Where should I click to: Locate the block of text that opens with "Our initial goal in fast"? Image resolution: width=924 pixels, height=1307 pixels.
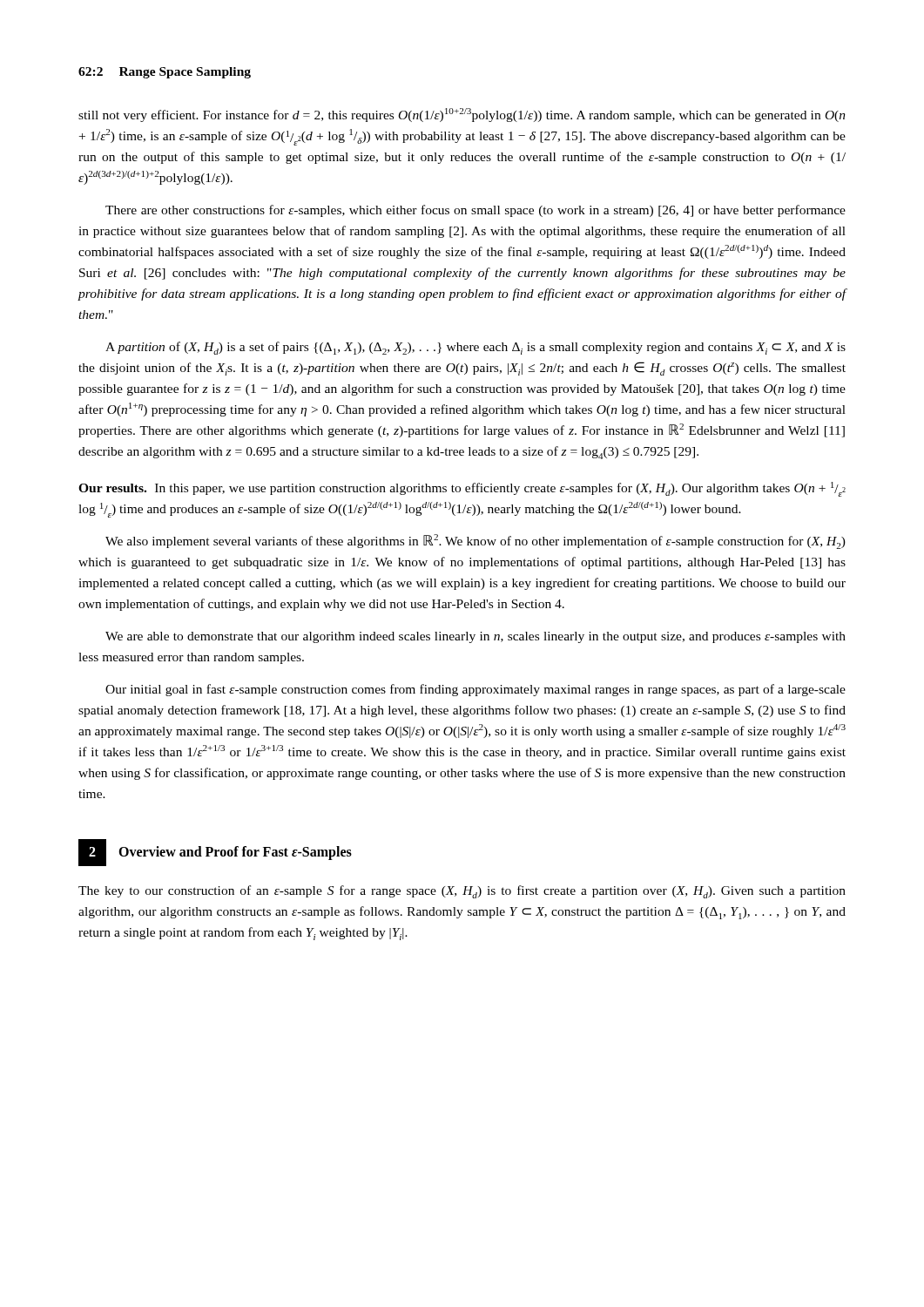click(x=462, y=742)
